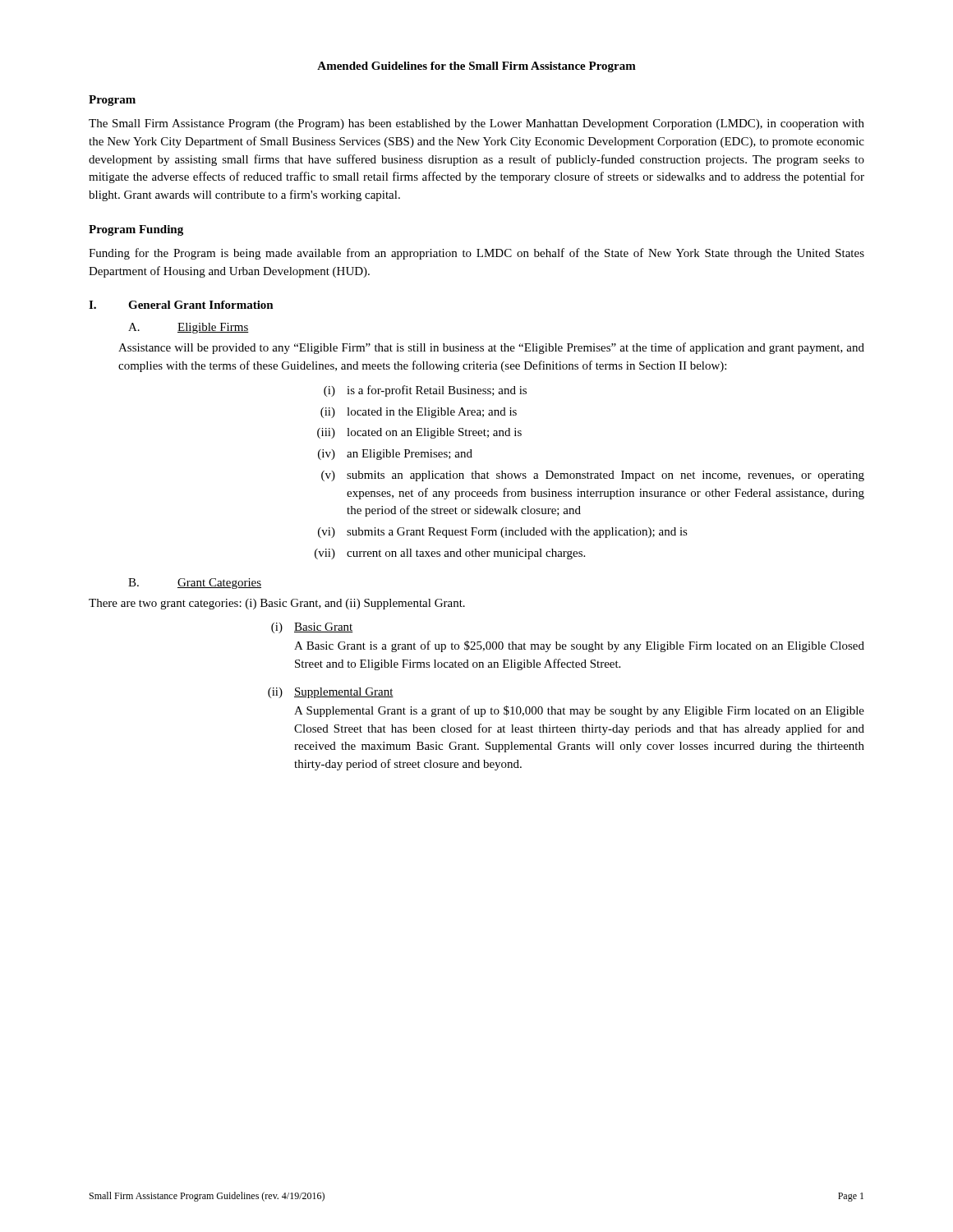Screen dimensions: 1232x953
Task: Find the block on this page that starts "Assistance will be provided to any “Eligible Firm”"
Action: (491, 357)
